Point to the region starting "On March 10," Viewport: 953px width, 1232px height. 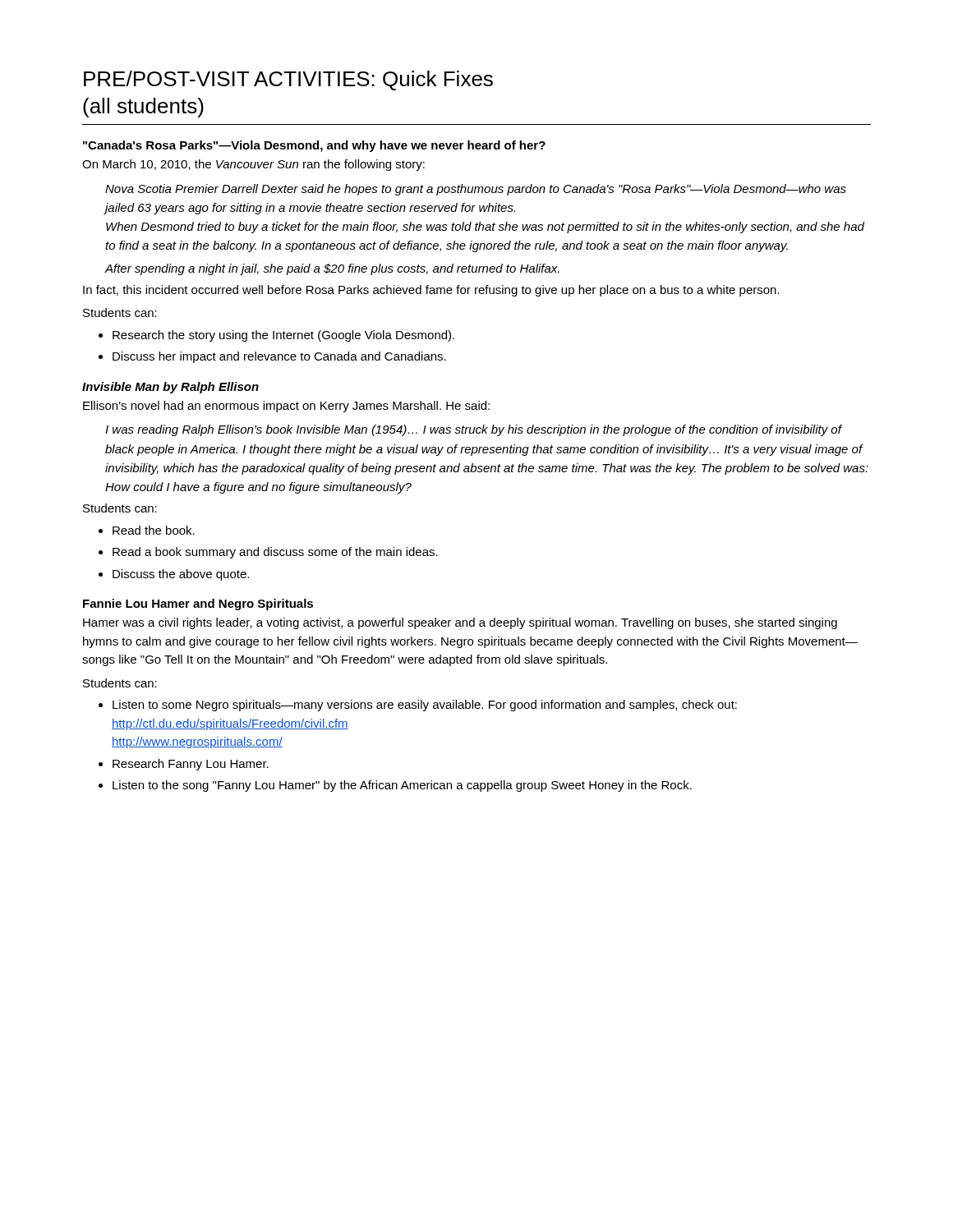point(254,164)
